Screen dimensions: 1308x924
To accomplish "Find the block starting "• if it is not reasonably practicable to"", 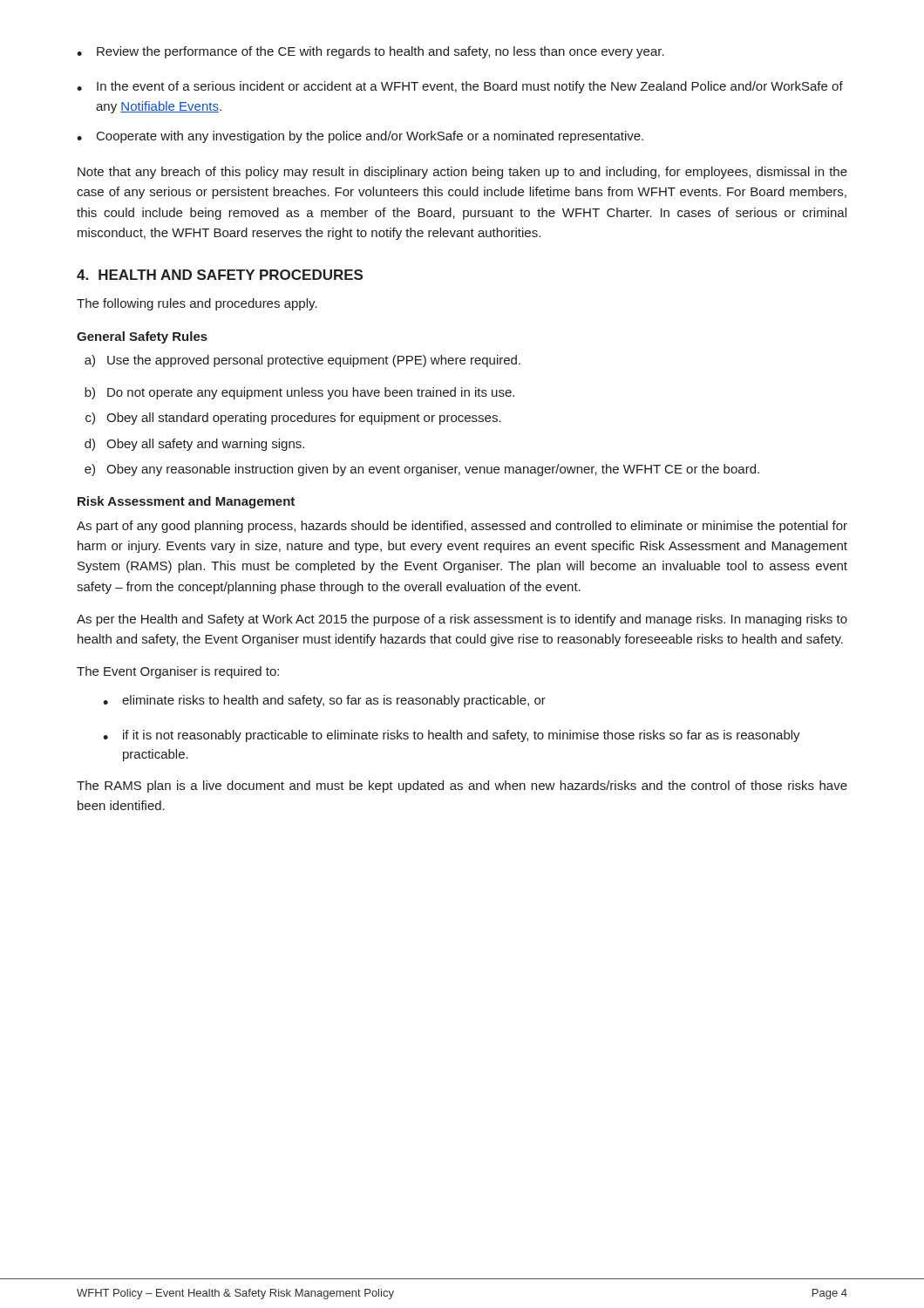I will [475, 745].
